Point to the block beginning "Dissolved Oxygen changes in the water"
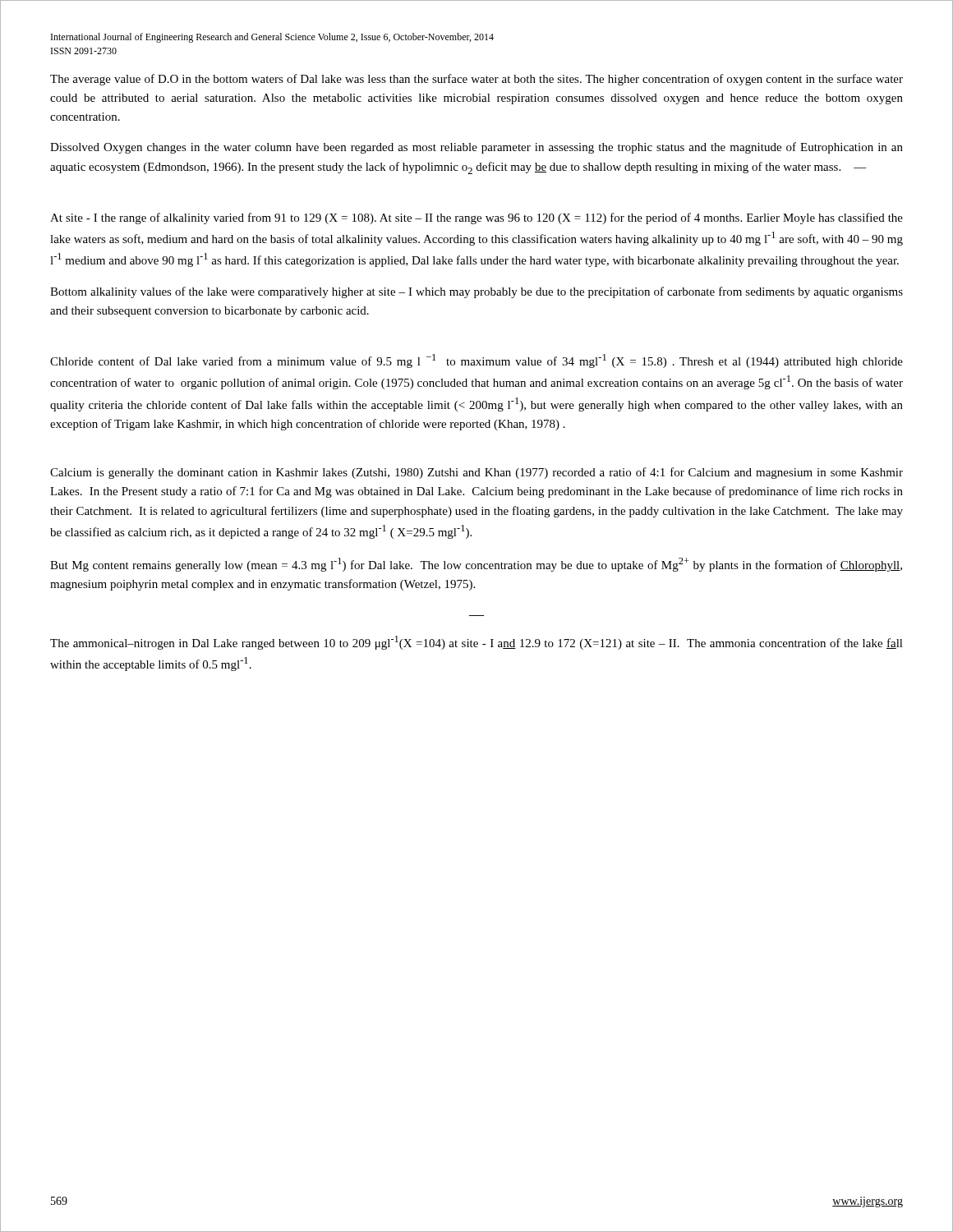This screenshot has height=1232, width=953. point(476,158)
